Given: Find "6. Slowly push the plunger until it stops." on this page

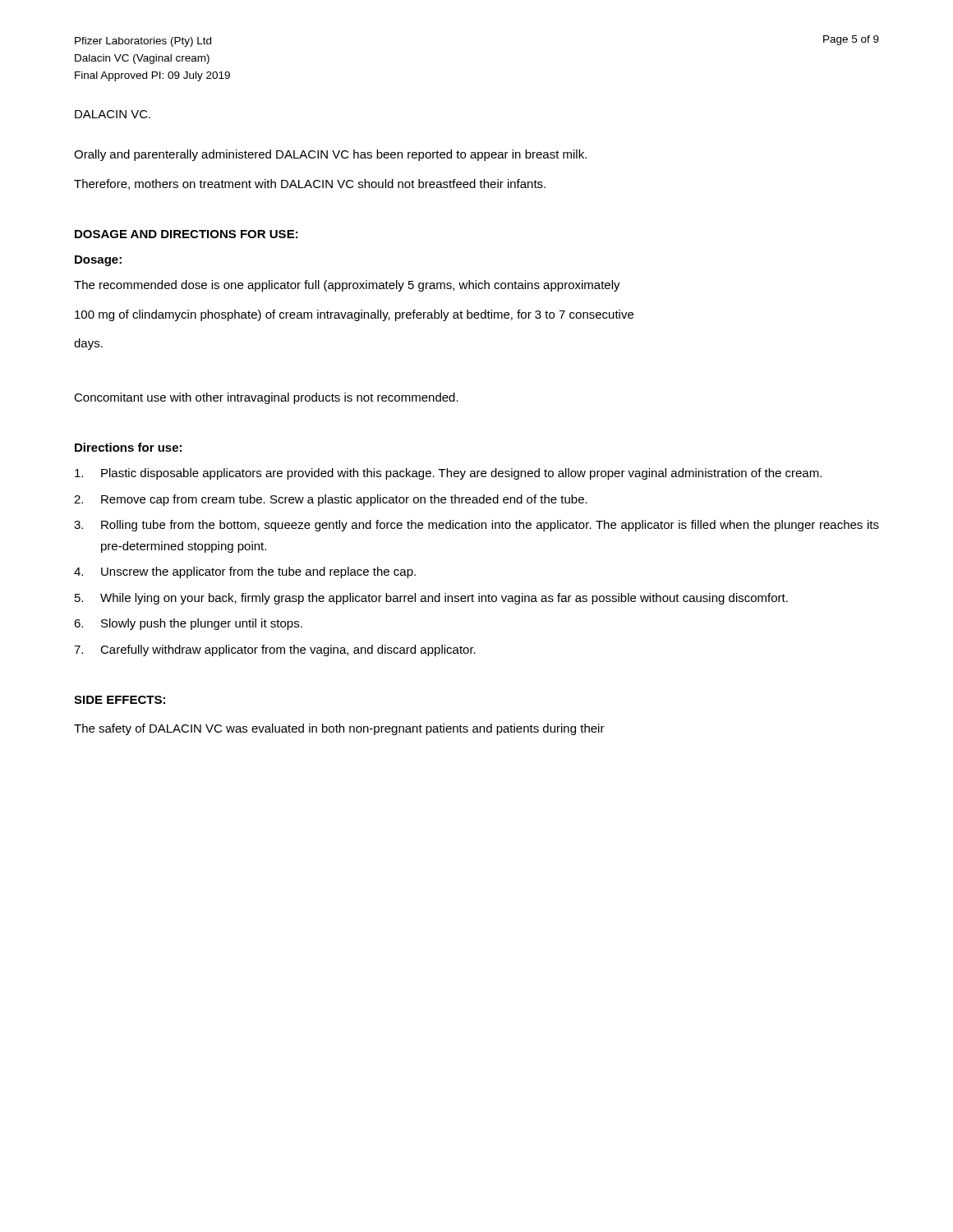Looking at the screenshot, I should pyautogui.click(x=188, y=624).
